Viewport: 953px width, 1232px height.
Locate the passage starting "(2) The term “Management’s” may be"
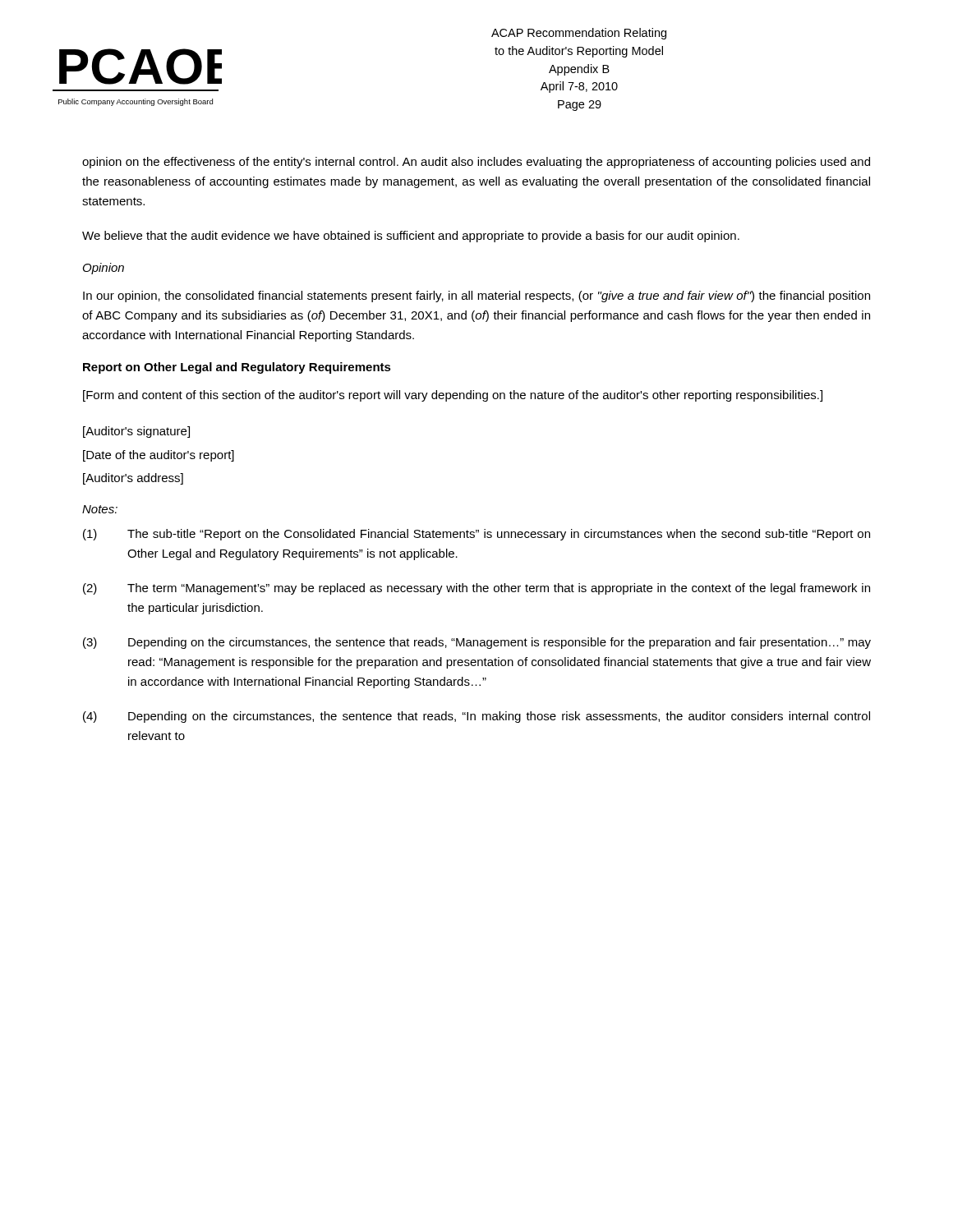[x=476, y=598]
